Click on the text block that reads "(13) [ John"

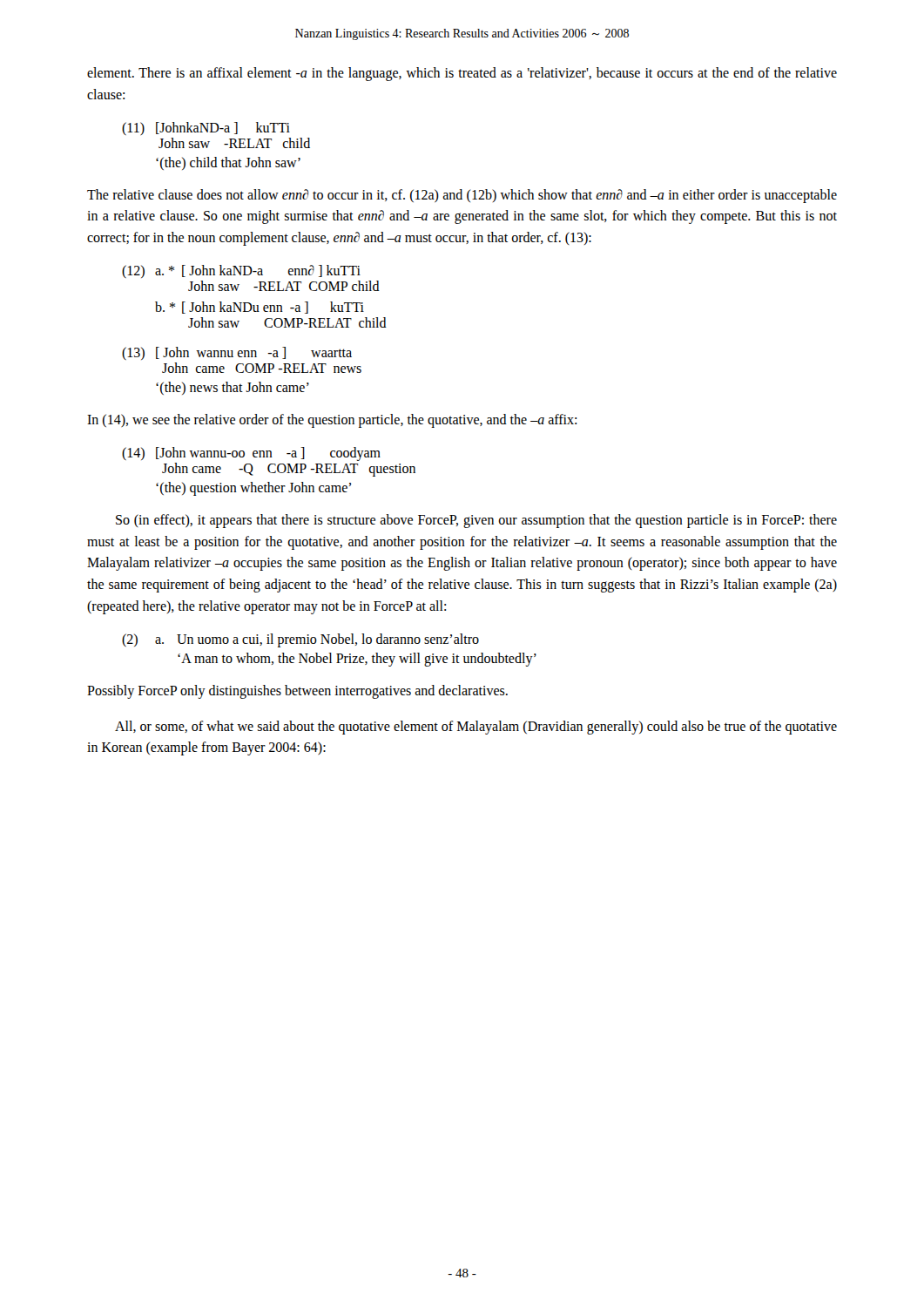point(237,353)
